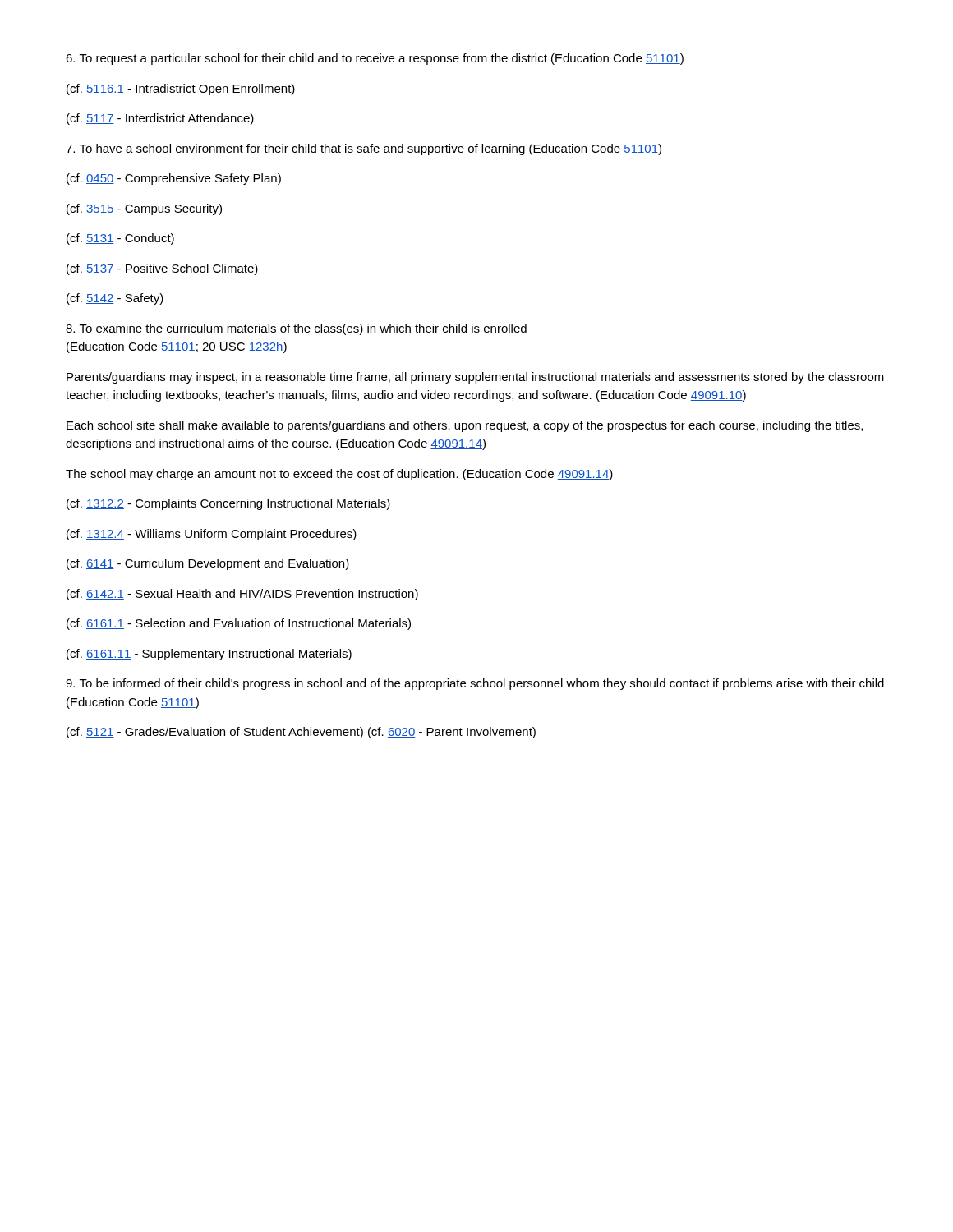This screenshot has width=953, height=1232.
Task: Where does it say "(cf. 1312.4 - Williams Uniform Complaint Procedures)"?
Action: [211, 533]
